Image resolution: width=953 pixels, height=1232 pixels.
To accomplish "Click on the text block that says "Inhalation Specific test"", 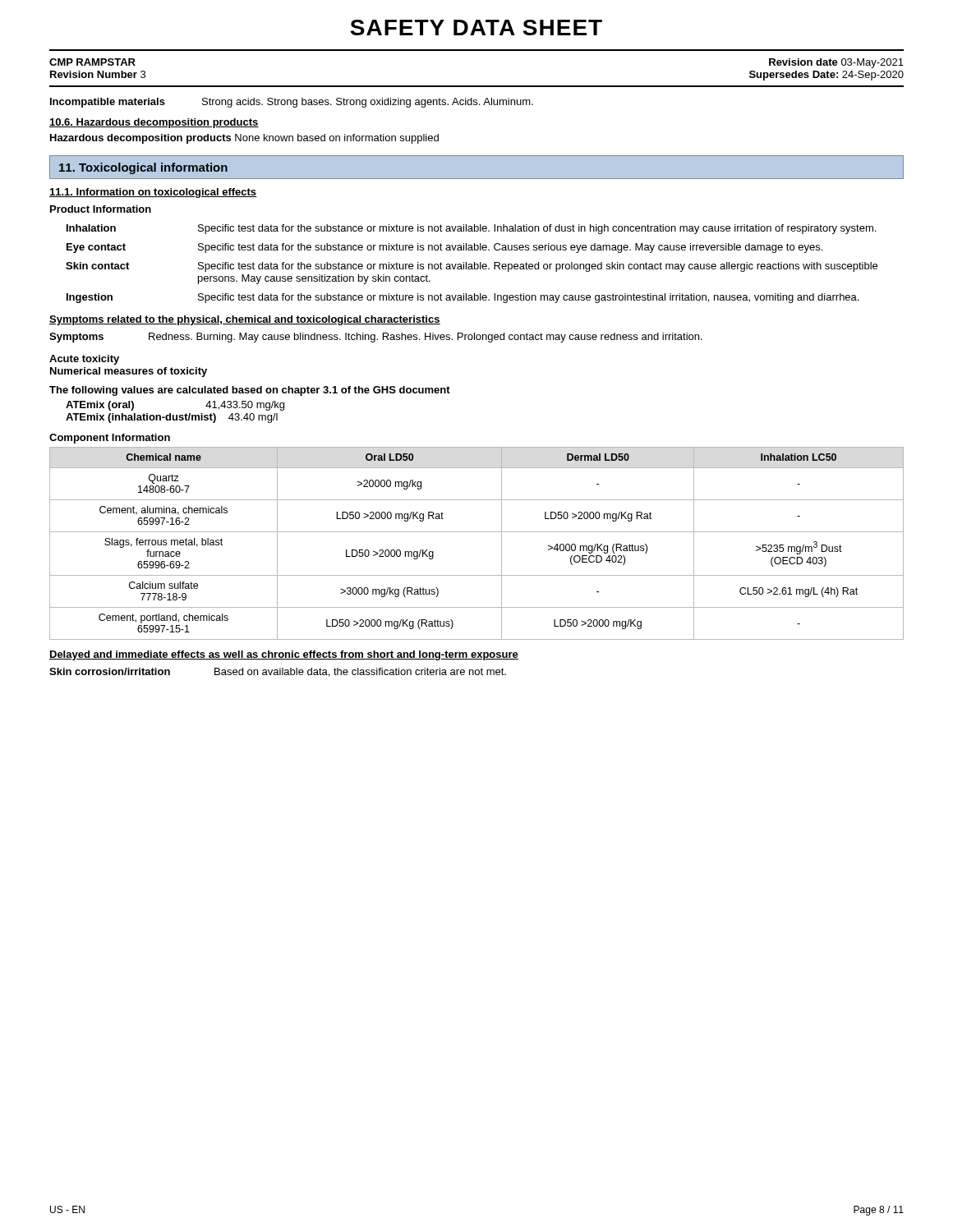I will (463, 228).
